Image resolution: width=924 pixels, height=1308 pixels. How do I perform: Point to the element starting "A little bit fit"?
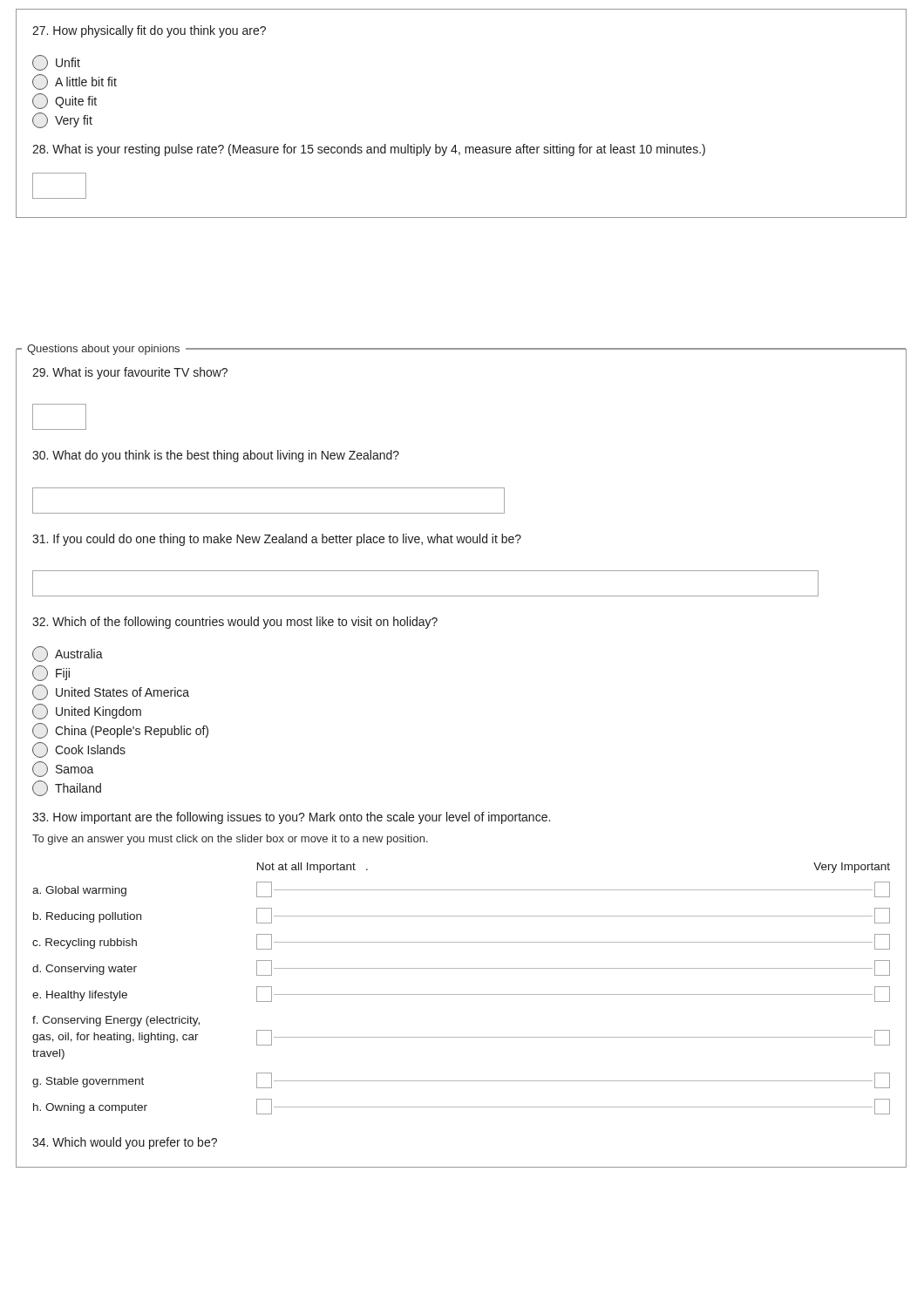pyautogui.click(x=74, y=82)
